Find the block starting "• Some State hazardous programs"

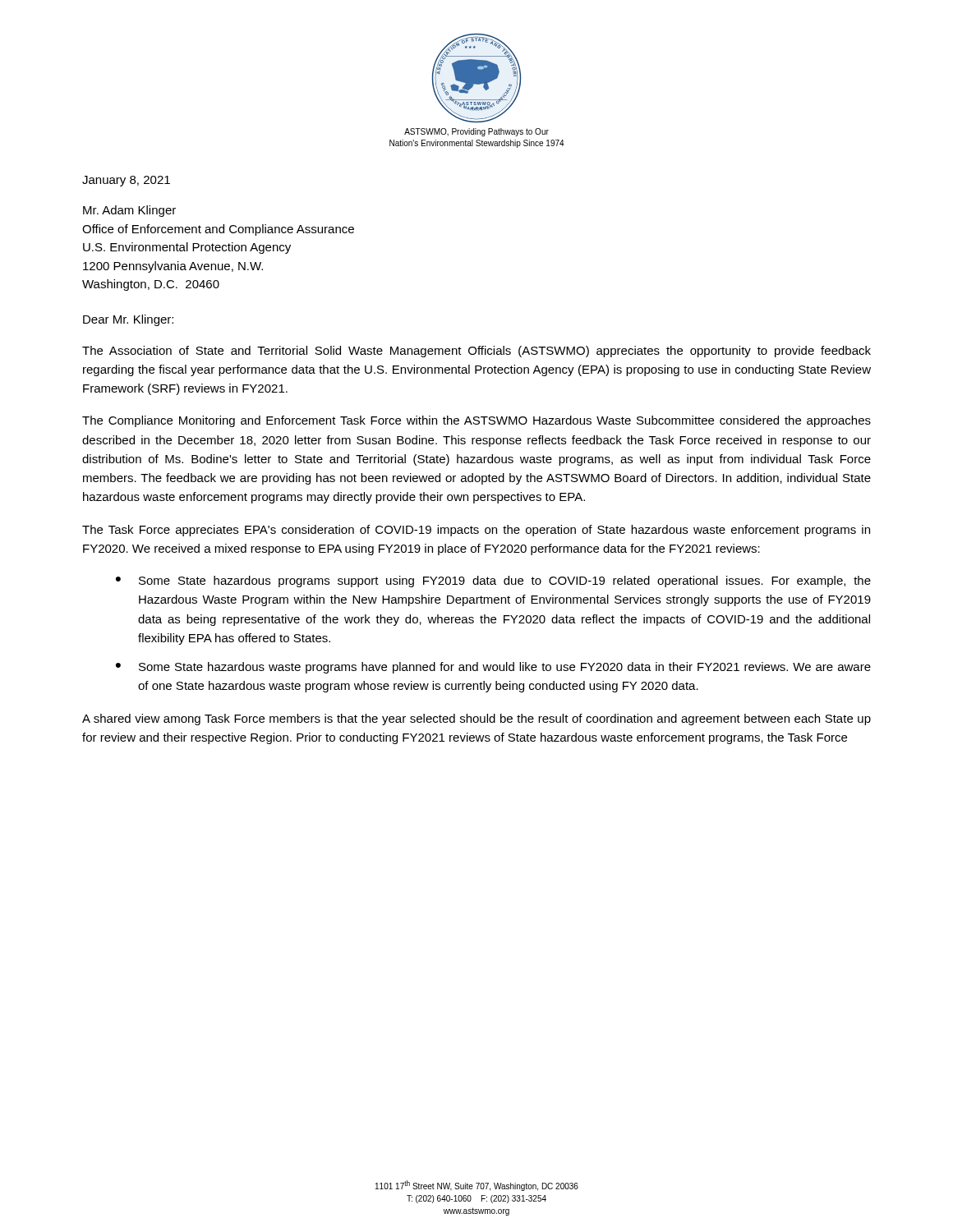493,609
